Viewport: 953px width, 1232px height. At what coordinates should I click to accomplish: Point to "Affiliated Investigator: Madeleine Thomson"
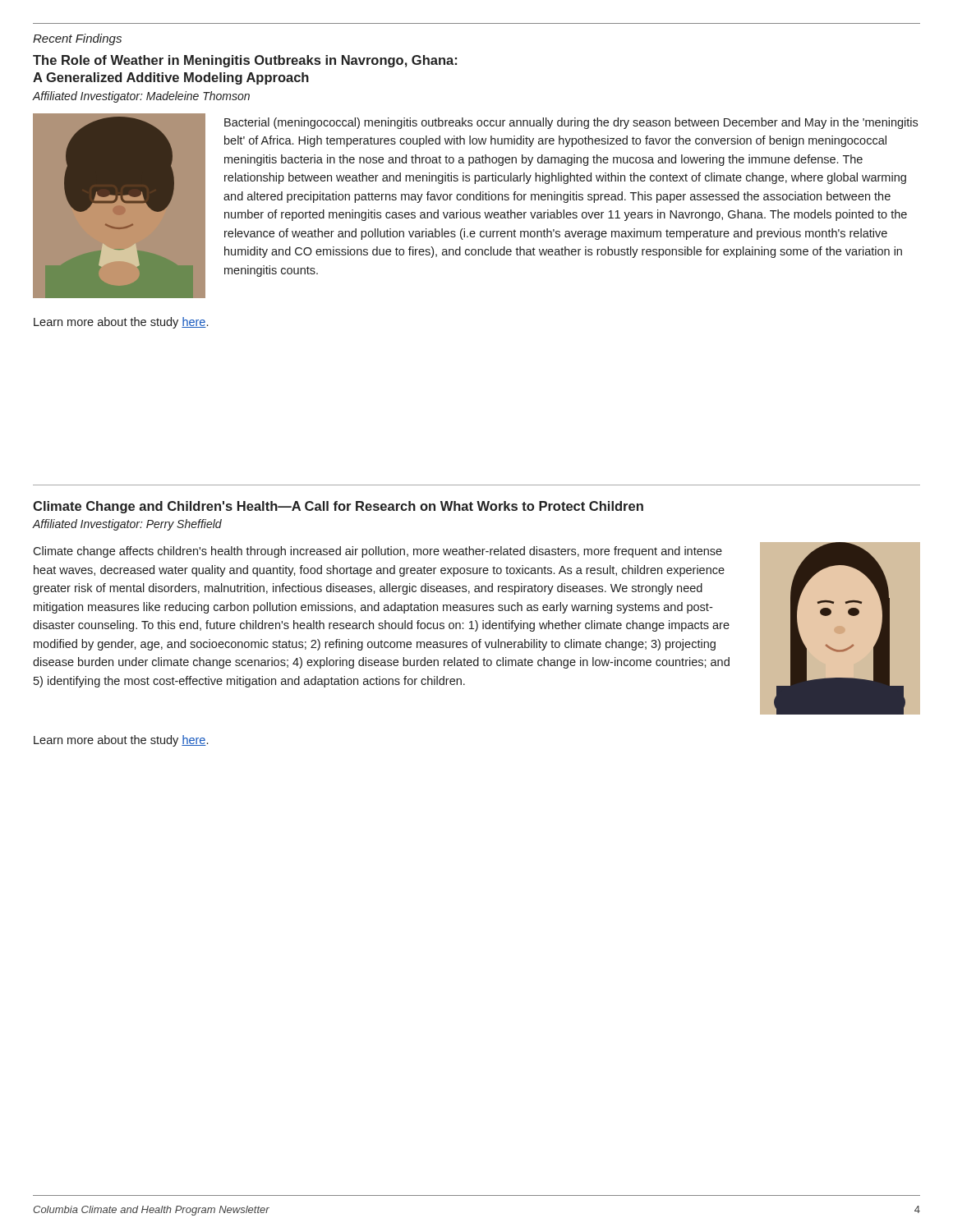(x=142, y=96)
